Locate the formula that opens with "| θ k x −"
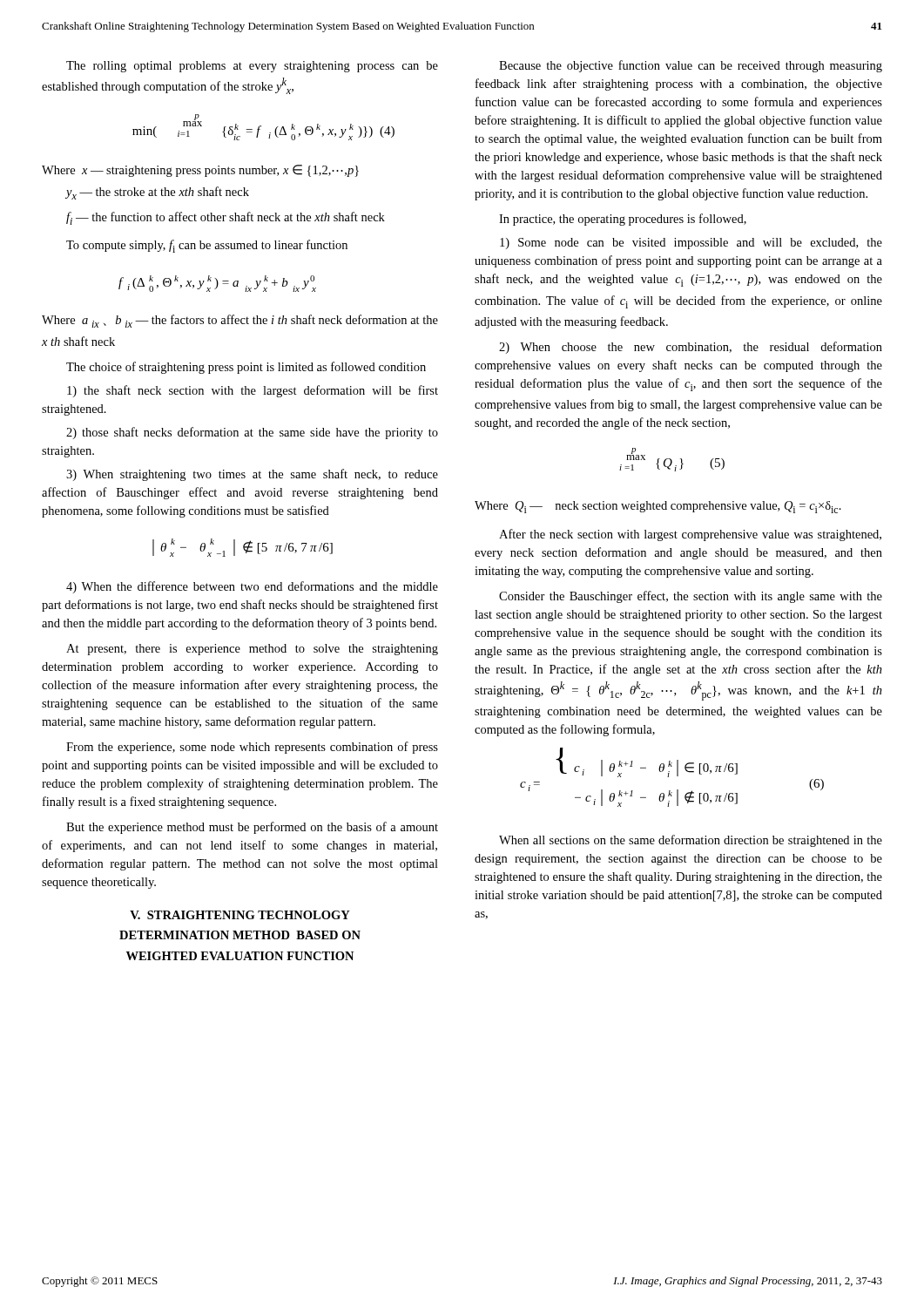Viewport: 924px width, 1307px height. (x=240, y=546)
